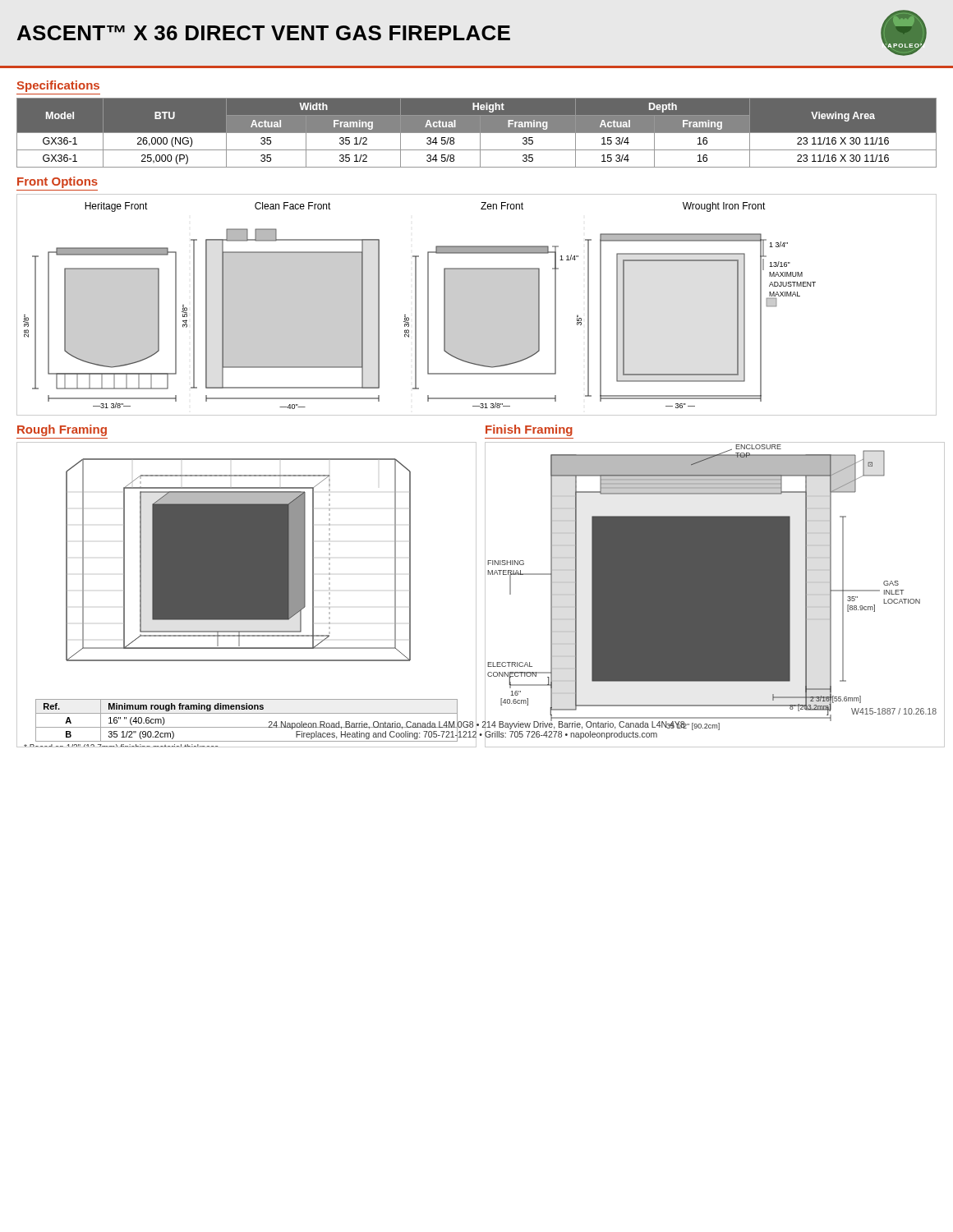The width and height of the screenshot is (953, 1232).
Task: Select the passage starting "Finish Framing"
Action: [529, 429]
